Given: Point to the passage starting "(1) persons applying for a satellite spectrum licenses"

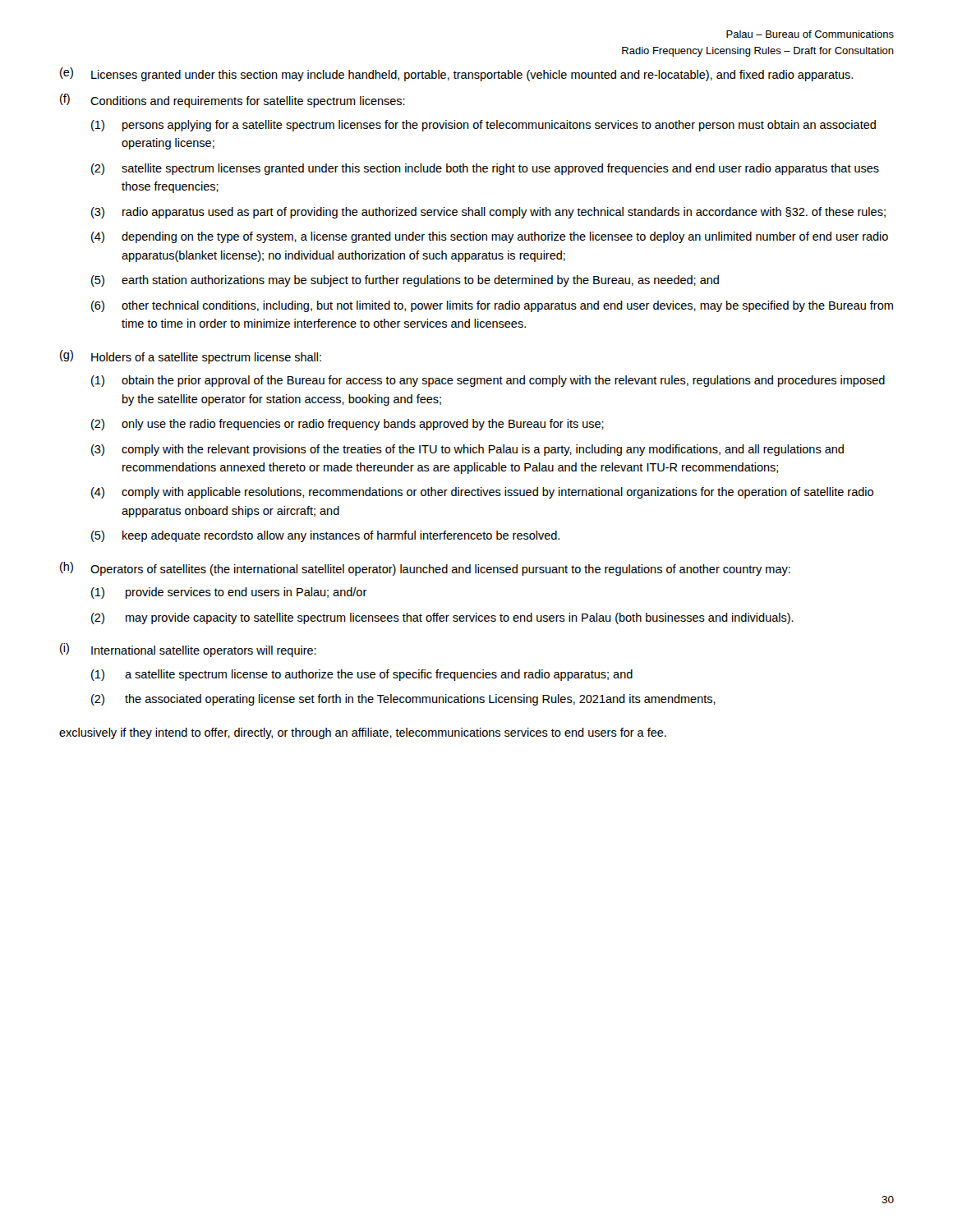Looking at the screenshot, I should (492, 134).
